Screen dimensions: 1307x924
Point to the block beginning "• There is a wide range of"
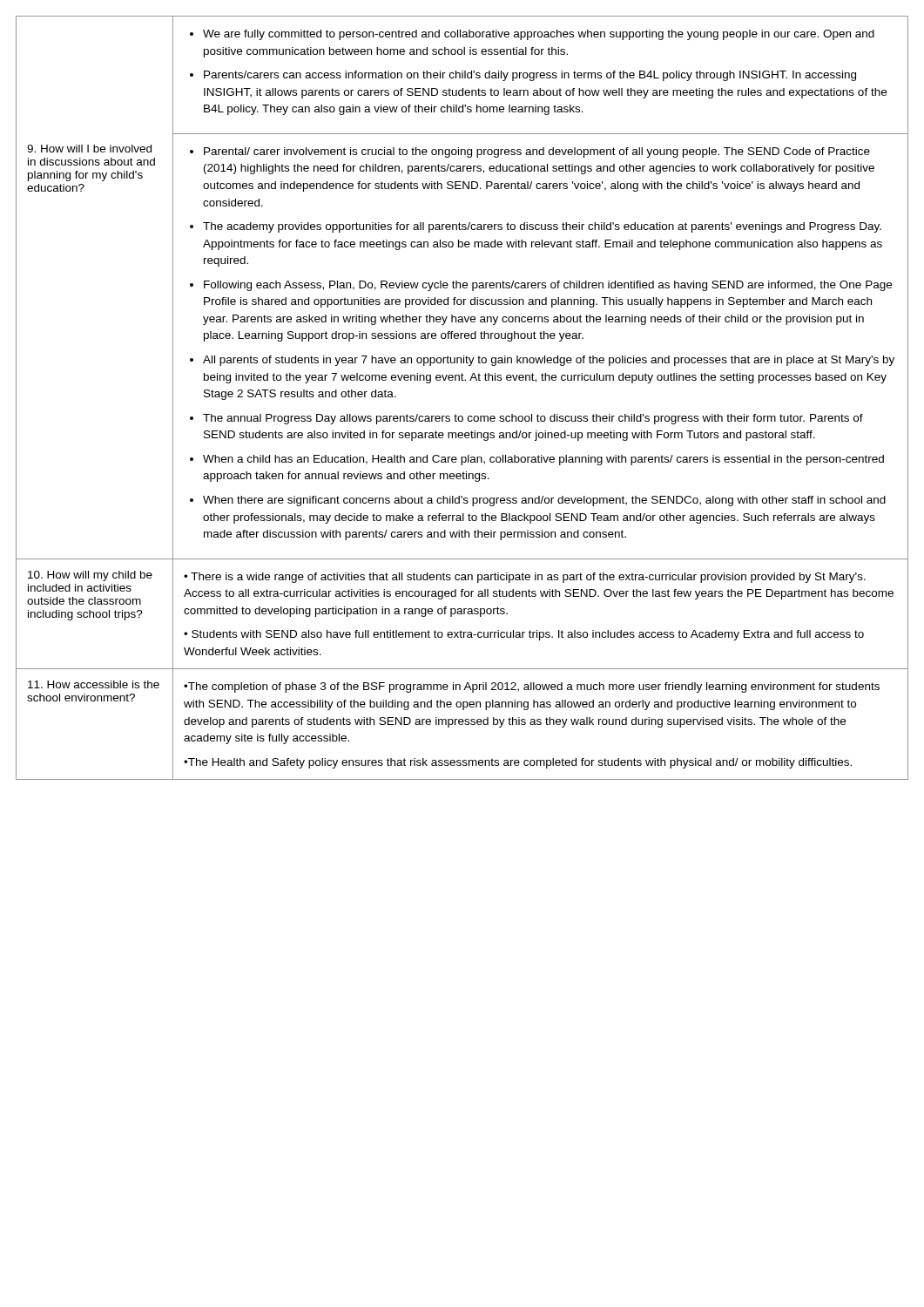pyautogui.click(x=525, y=578)
